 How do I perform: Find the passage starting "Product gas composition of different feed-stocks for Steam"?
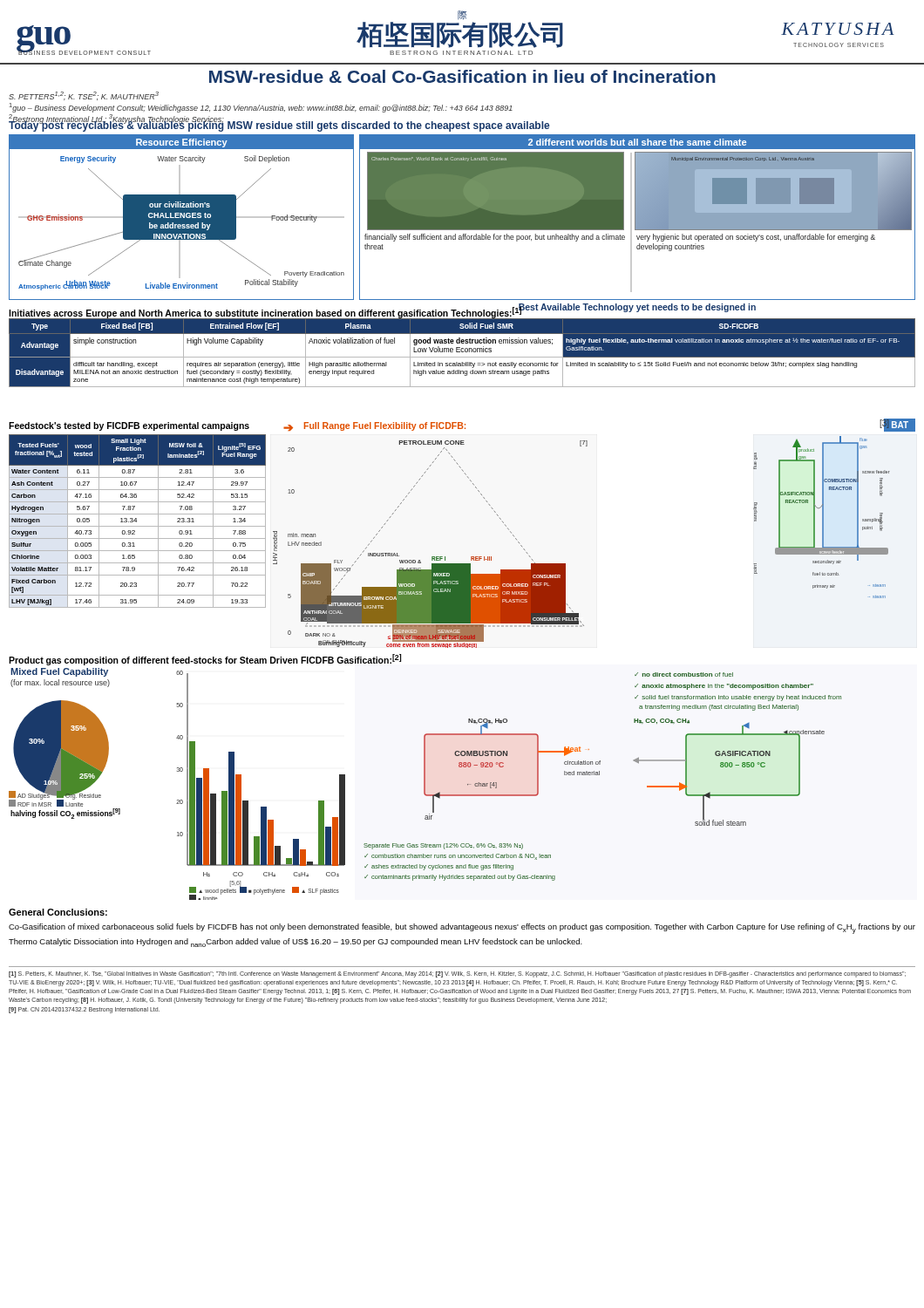pyautogui.click(x=205, y=659)
